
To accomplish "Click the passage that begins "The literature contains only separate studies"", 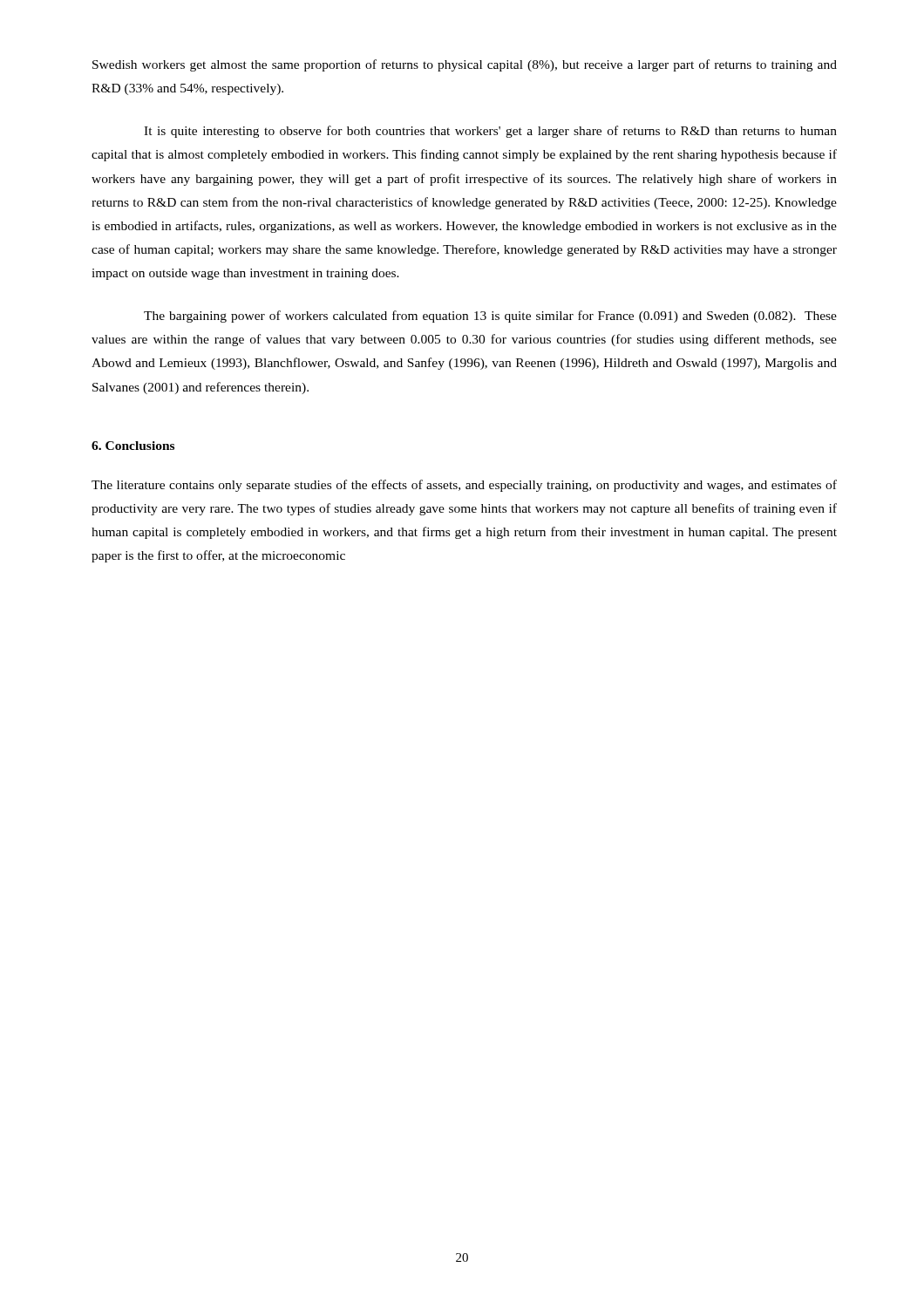I will point(464,520).
